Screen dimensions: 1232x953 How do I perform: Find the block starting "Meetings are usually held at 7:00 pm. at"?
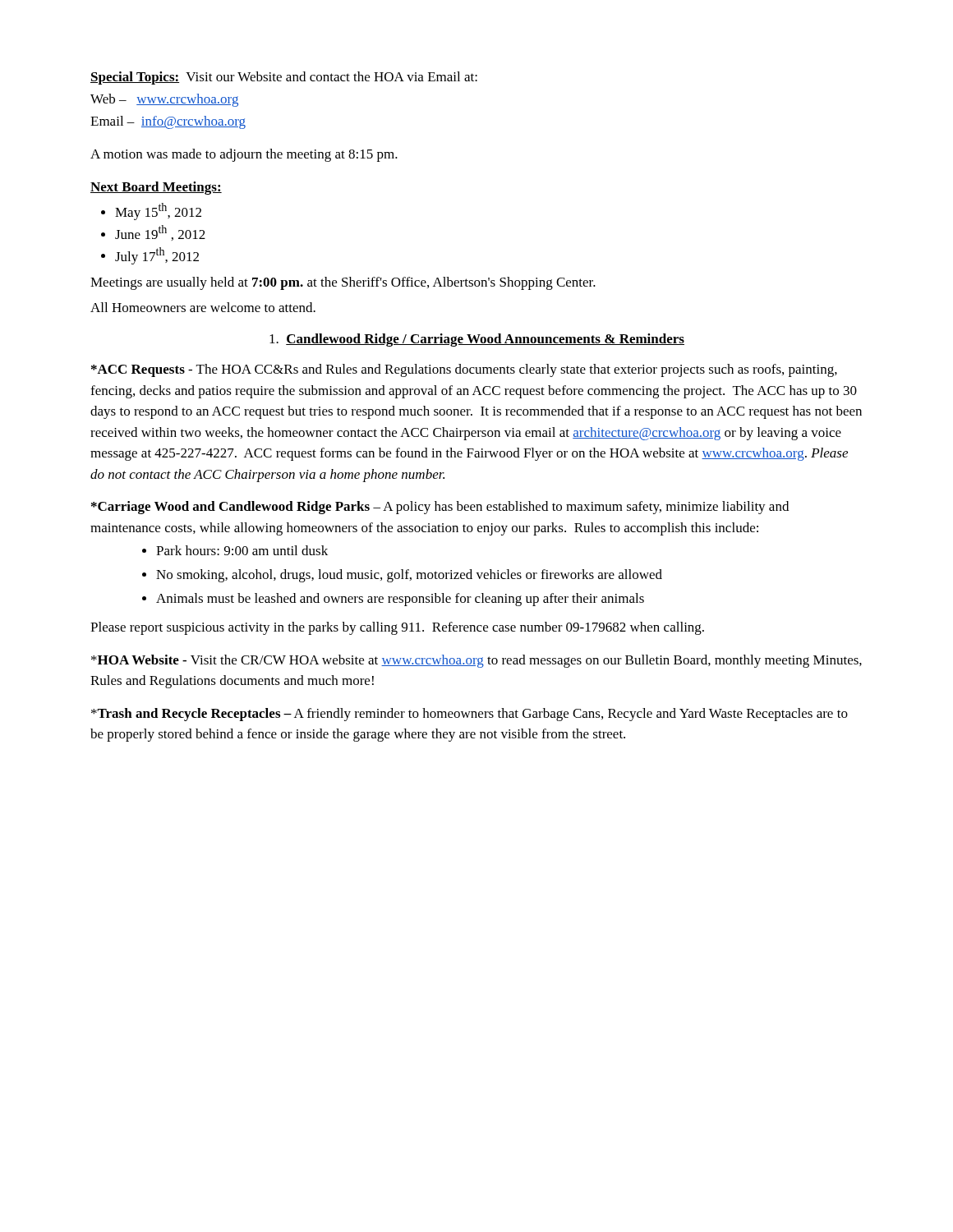point(343,282)
